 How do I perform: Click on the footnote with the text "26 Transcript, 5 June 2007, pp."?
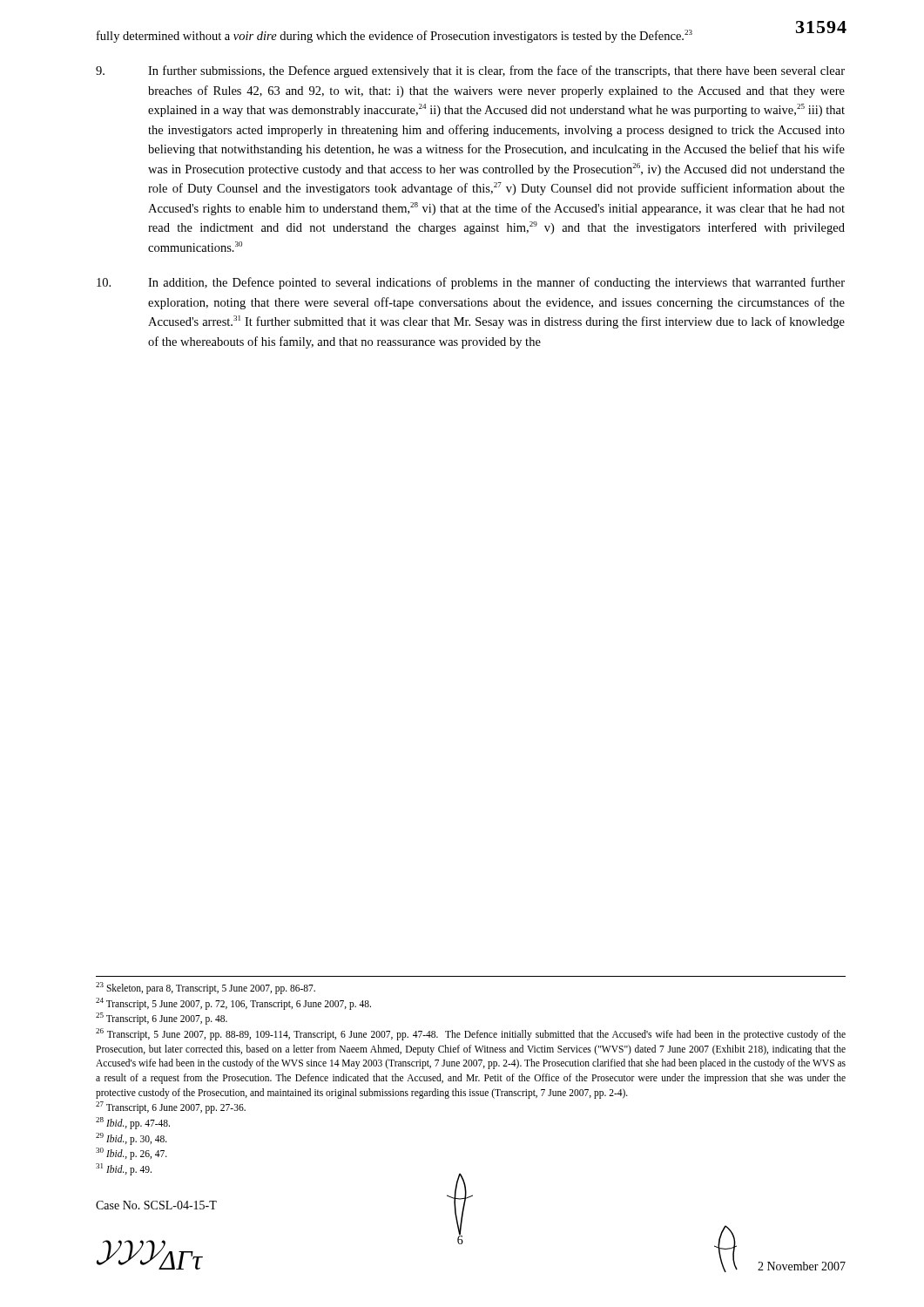[471, 1062]
